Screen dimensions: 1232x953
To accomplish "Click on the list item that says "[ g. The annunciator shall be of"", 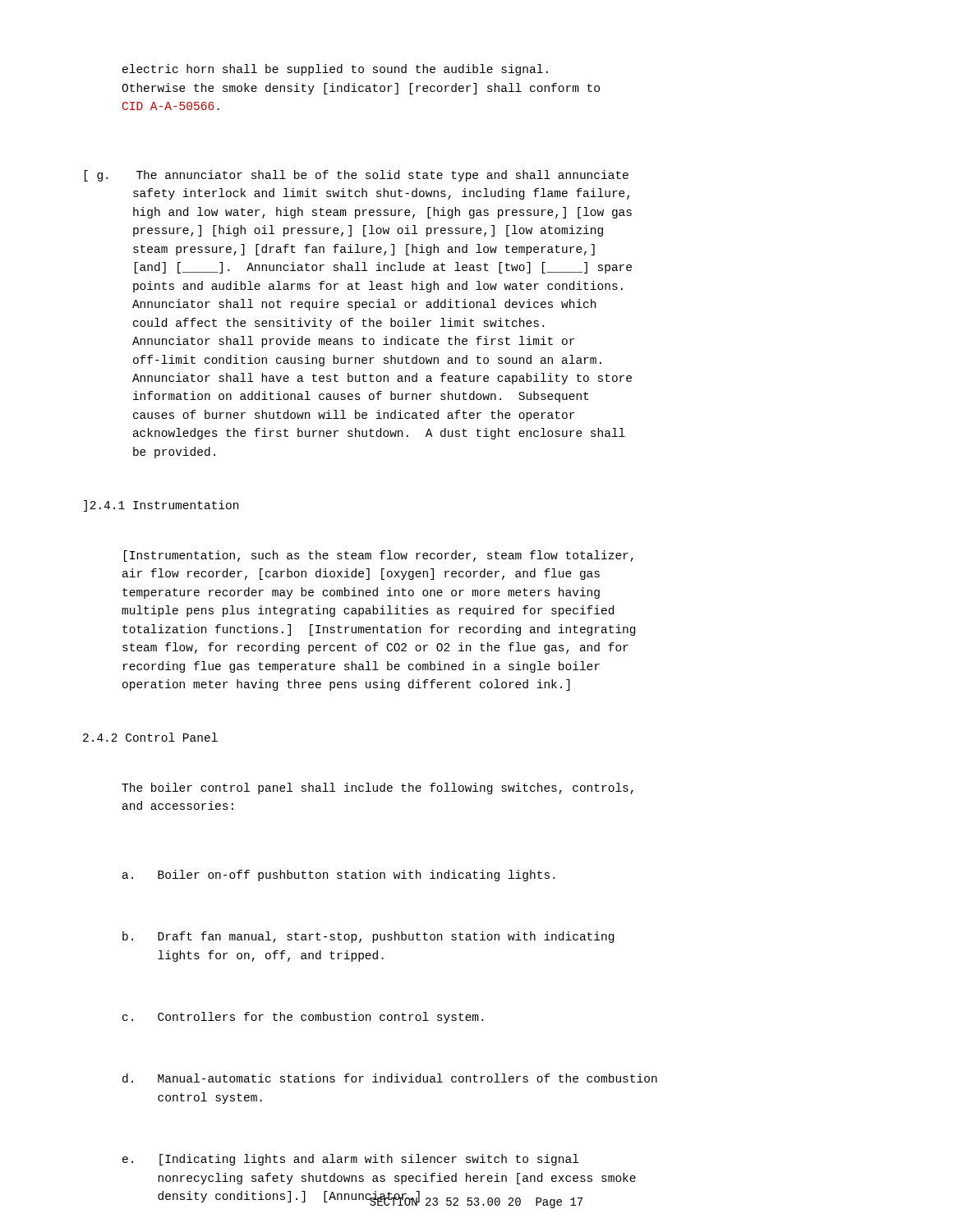I will coord(357,322).
